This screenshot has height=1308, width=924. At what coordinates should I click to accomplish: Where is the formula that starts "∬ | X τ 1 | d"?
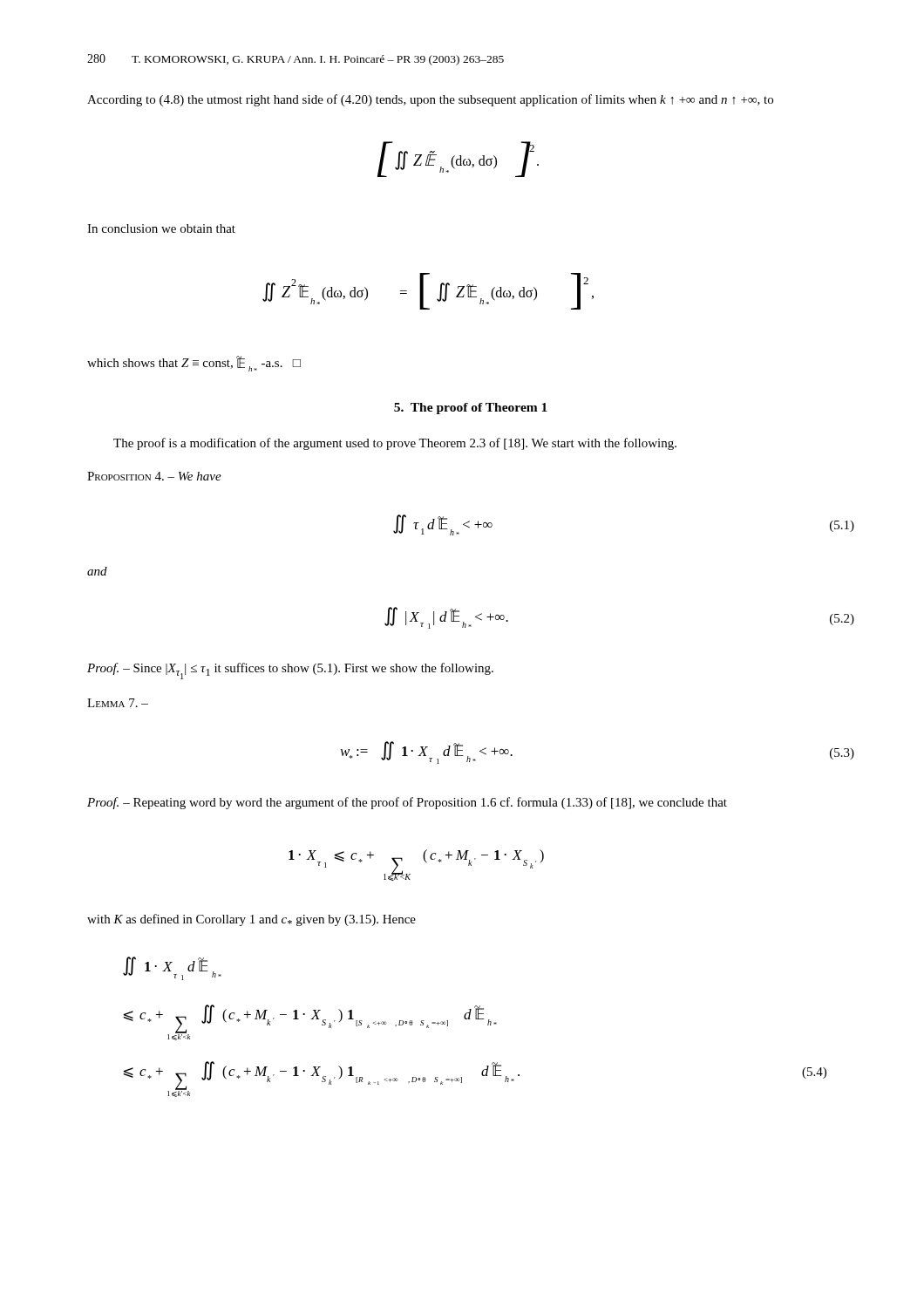point(471,619)
